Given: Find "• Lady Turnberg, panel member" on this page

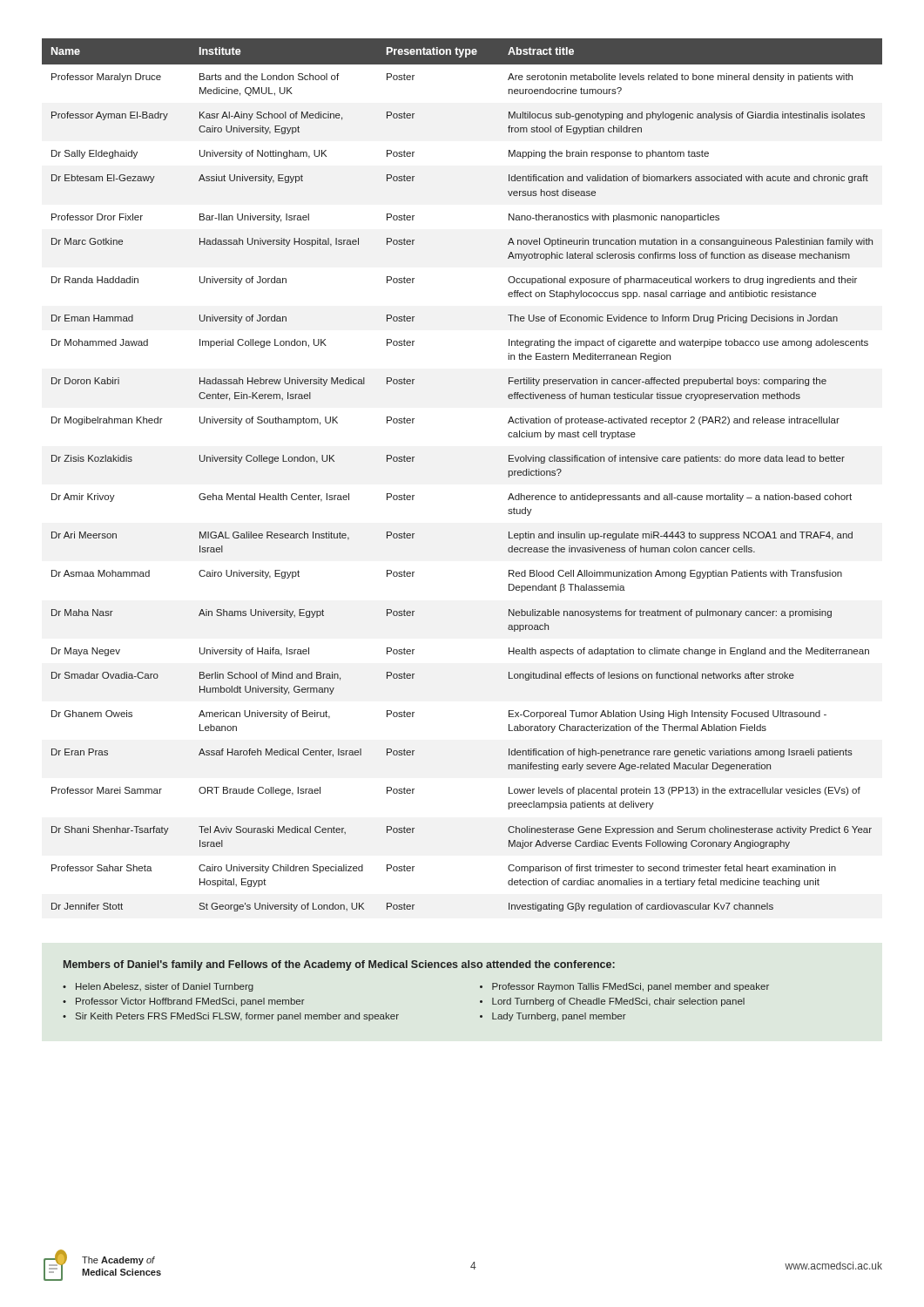Looking at the screenshot, I should coord(553,1016).
